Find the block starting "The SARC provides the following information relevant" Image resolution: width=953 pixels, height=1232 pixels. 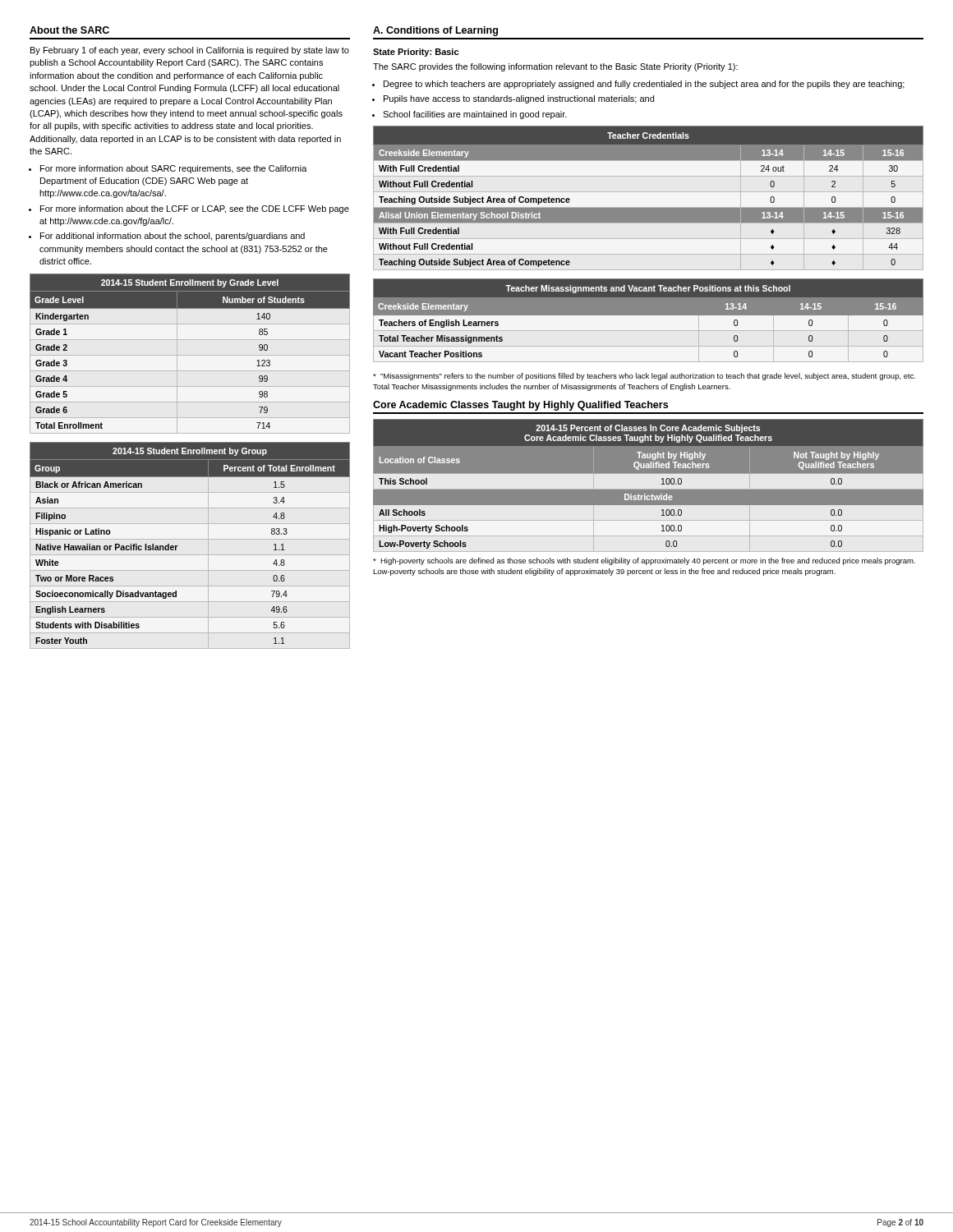[648, 67]
